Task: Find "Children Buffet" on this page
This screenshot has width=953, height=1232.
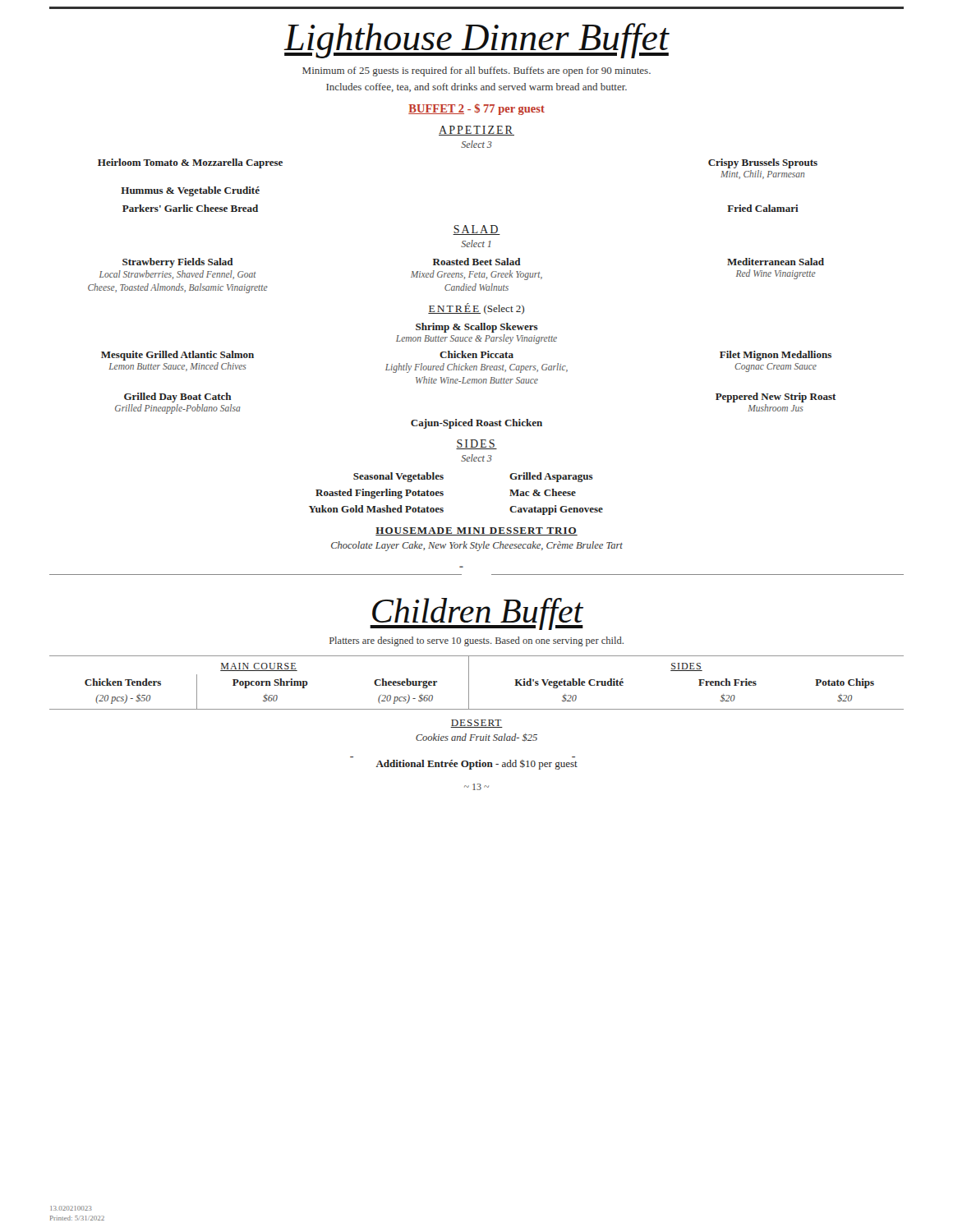Action: point(476,611)
